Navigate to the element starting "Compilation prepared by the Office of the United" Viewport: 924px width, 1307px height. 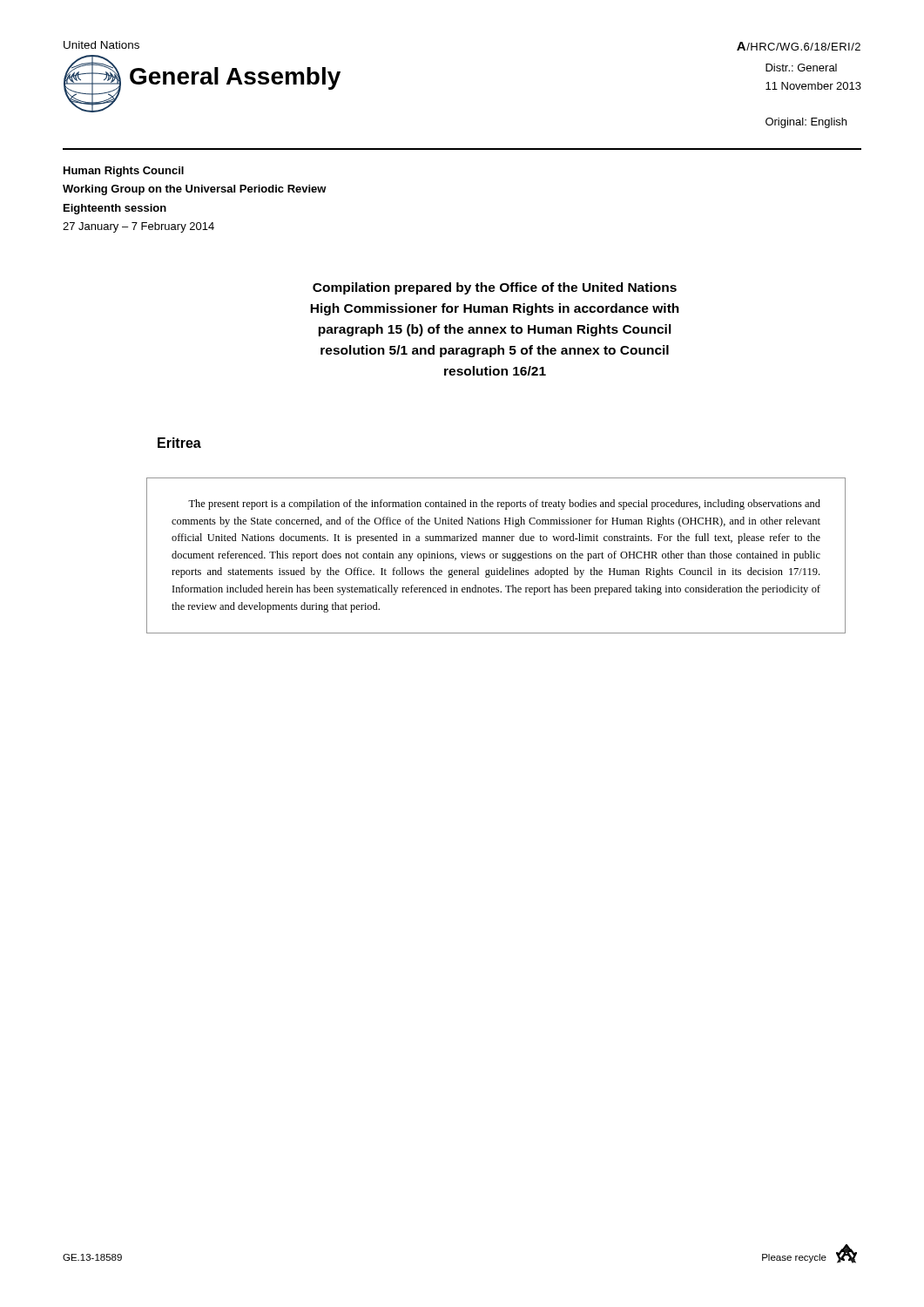pos(495,329)
